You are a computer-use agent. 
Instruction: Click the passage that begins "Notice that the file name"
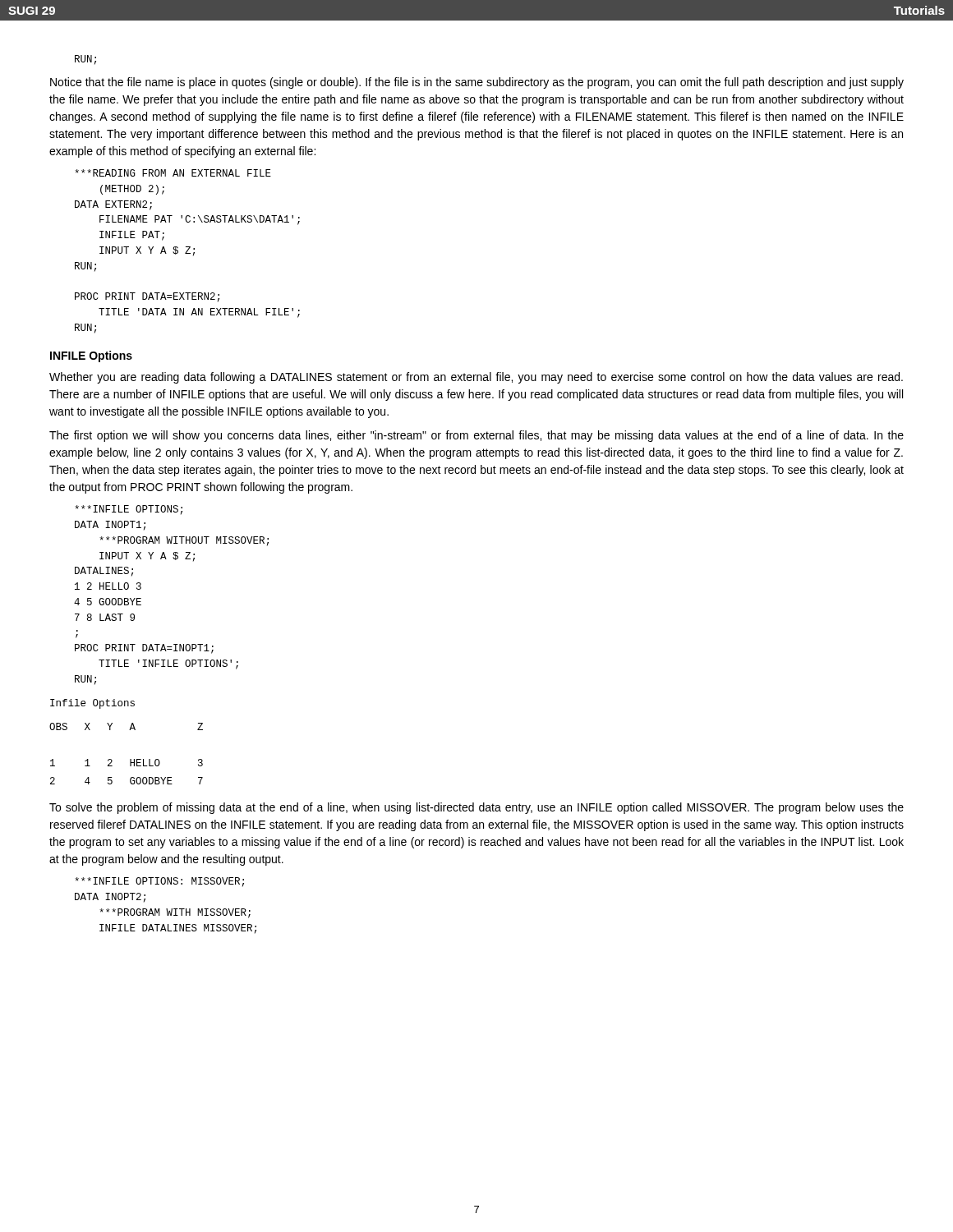coord(476,117)
